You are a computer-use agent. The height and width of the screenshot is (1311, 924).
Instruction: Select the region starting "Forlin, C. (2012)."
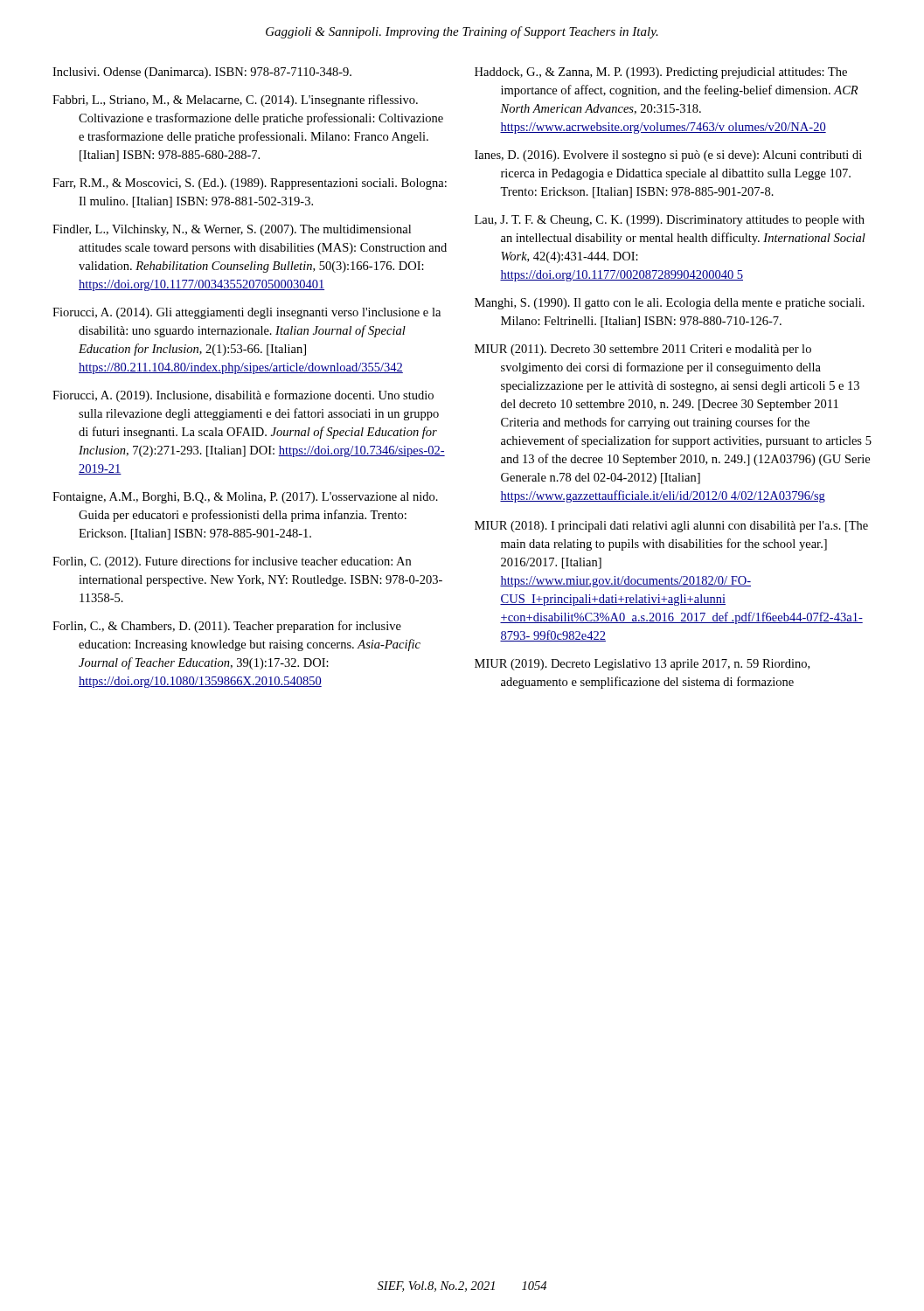pyautogui.click(x=248, y=580)
